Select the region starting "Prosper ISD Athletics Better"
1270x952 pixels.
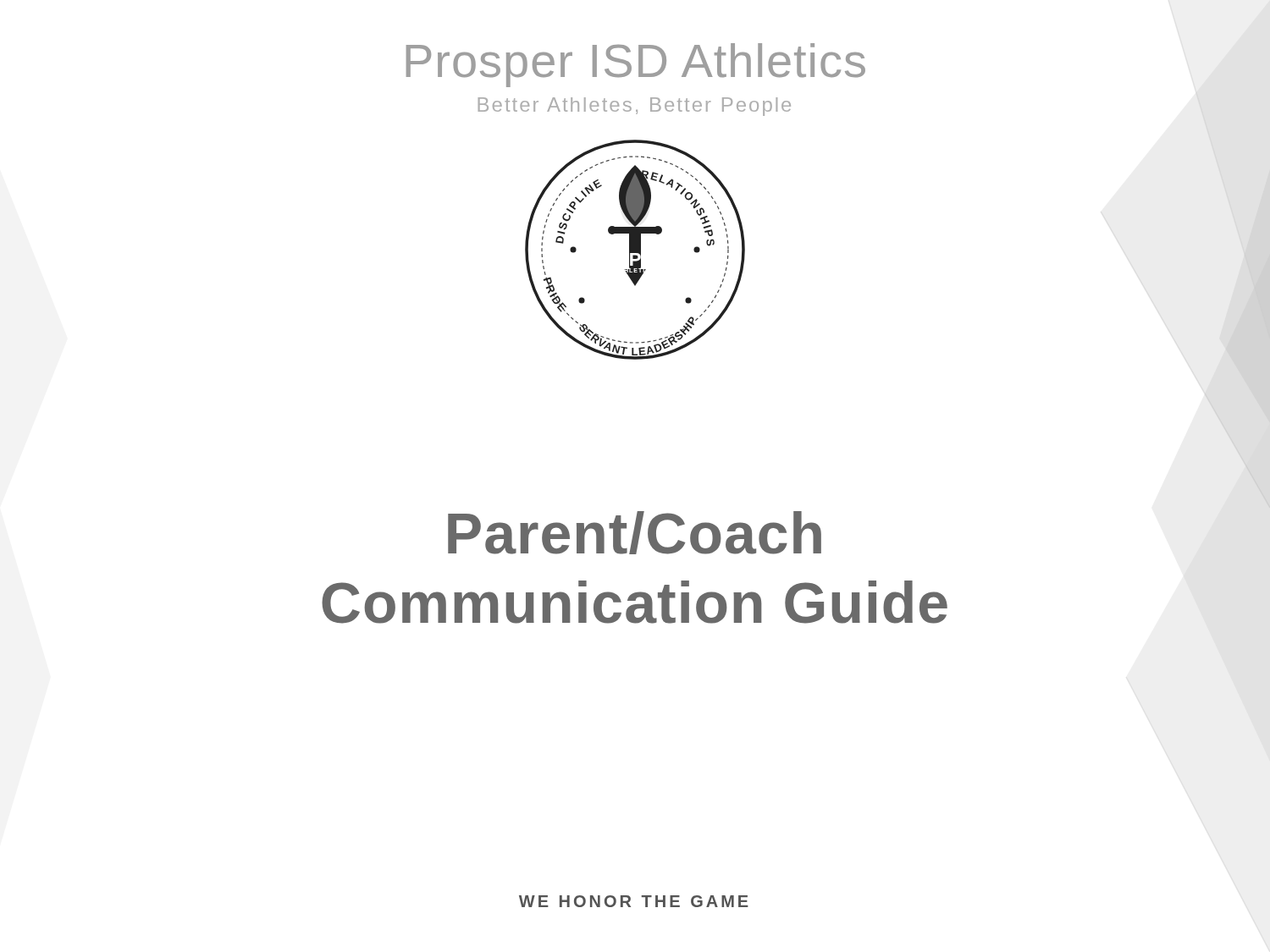point(635,75)
